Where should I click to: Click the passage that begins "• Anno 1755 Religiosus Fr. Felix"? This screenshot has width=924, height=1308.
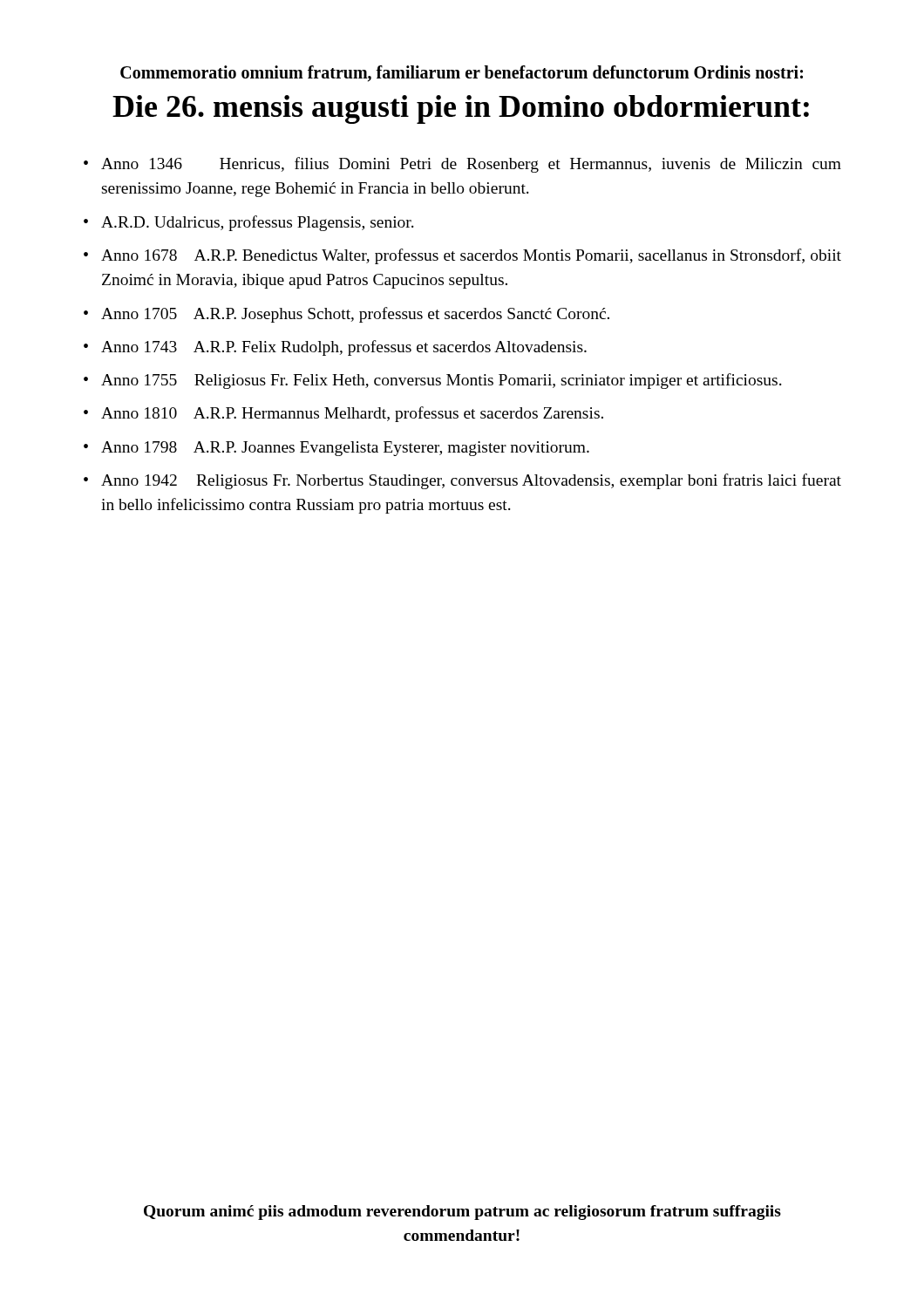click(x=433, y=380)
